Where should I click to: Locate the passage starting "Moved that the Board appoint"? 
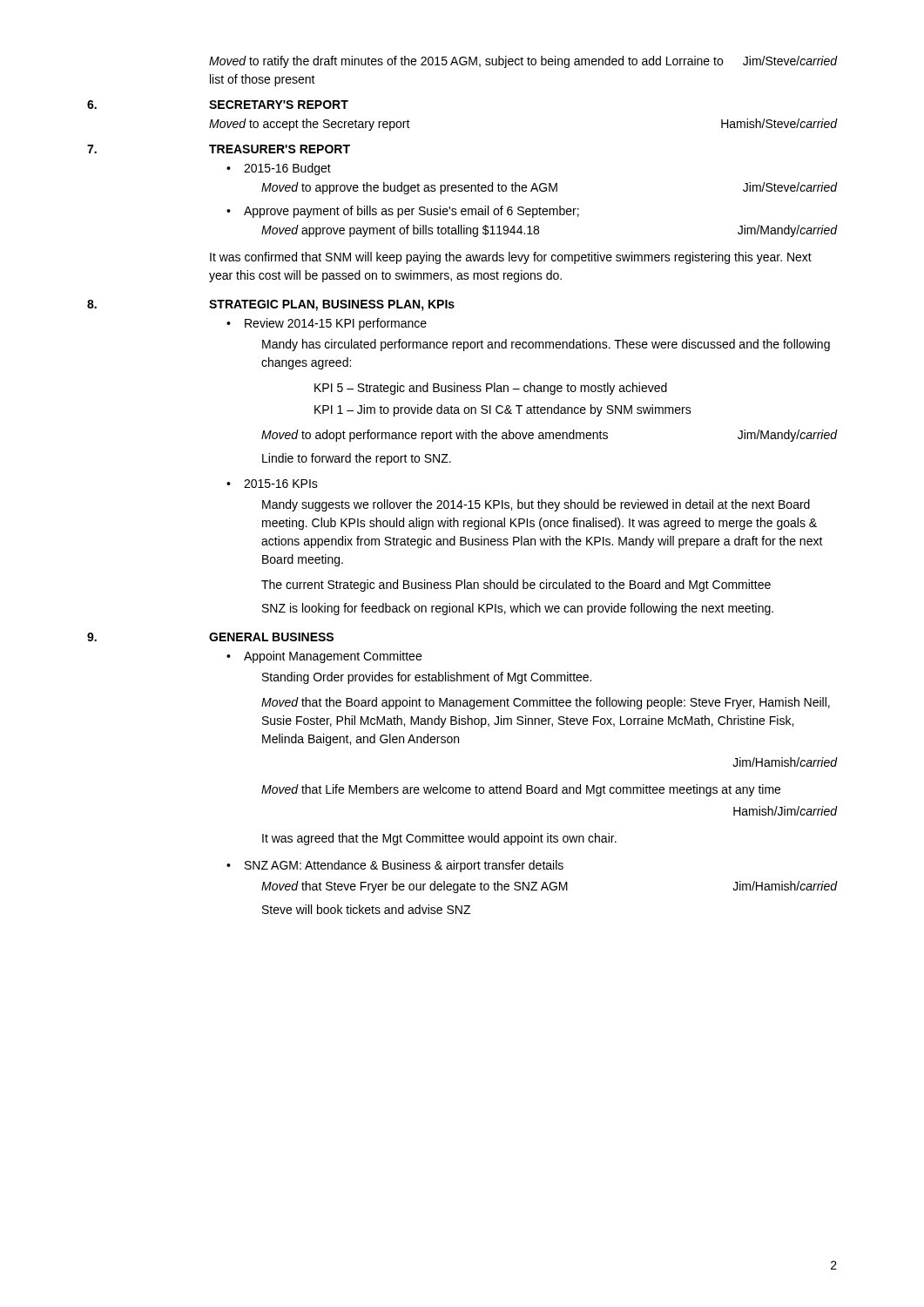(x=546, y=721)
